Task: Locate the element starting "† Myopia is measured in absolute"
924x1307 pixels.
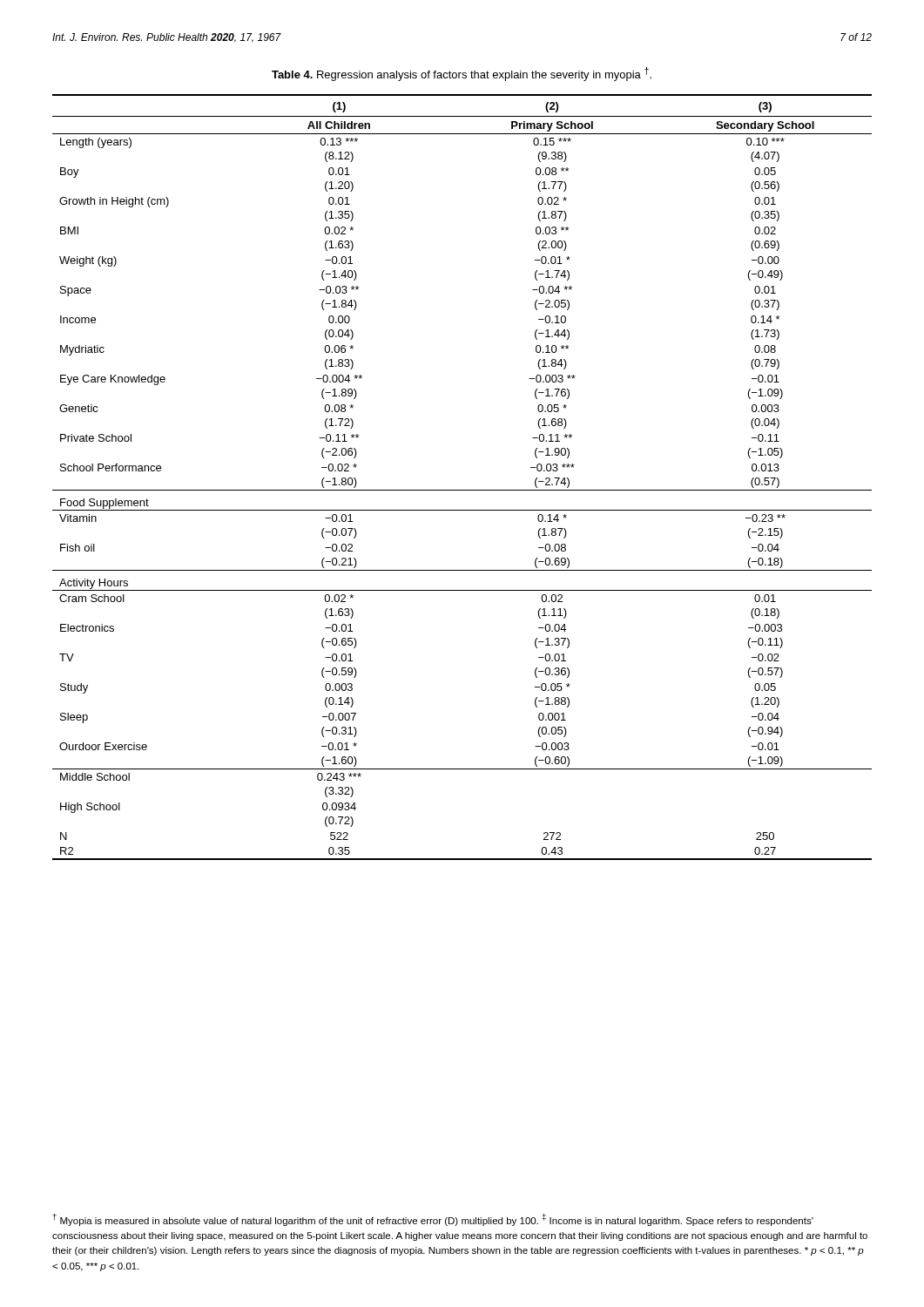Action: pyautogui.click(x=460, y=1241)
